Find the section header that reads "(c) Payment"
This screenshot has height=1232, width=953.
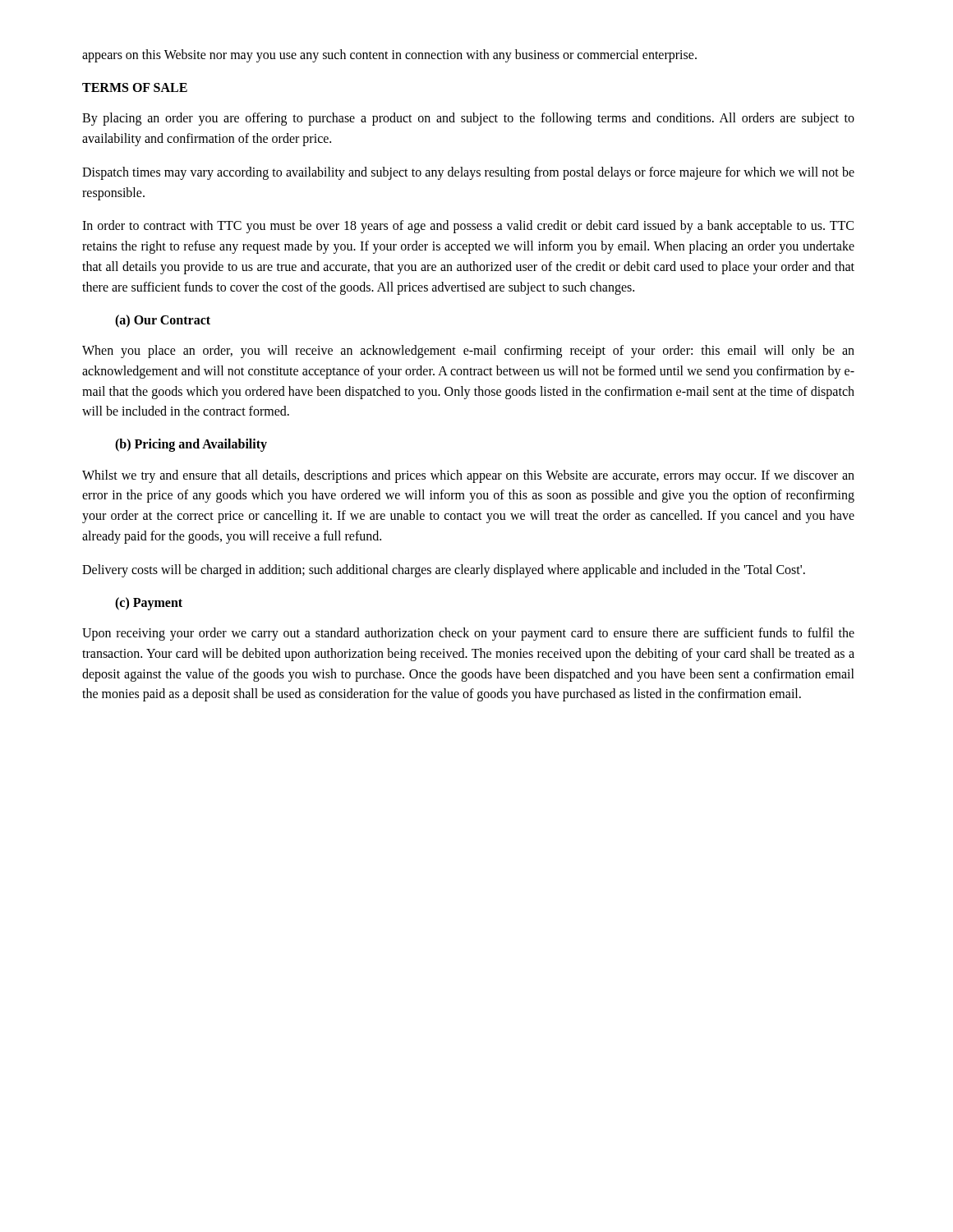[x=149, y=602]
